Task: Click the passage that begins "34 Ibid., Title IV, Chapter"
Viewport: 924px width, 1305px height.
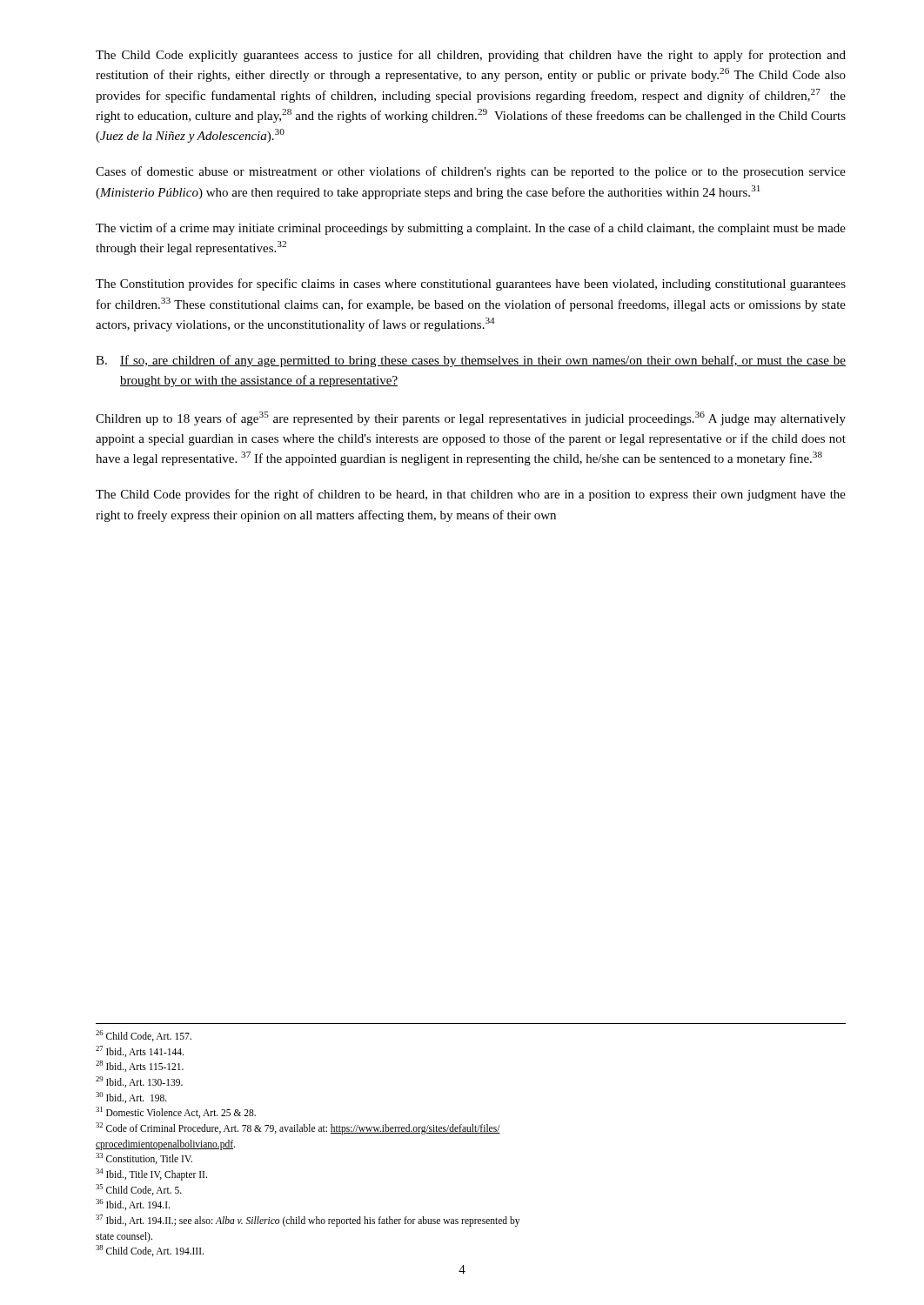Action: coord(152,1174)
